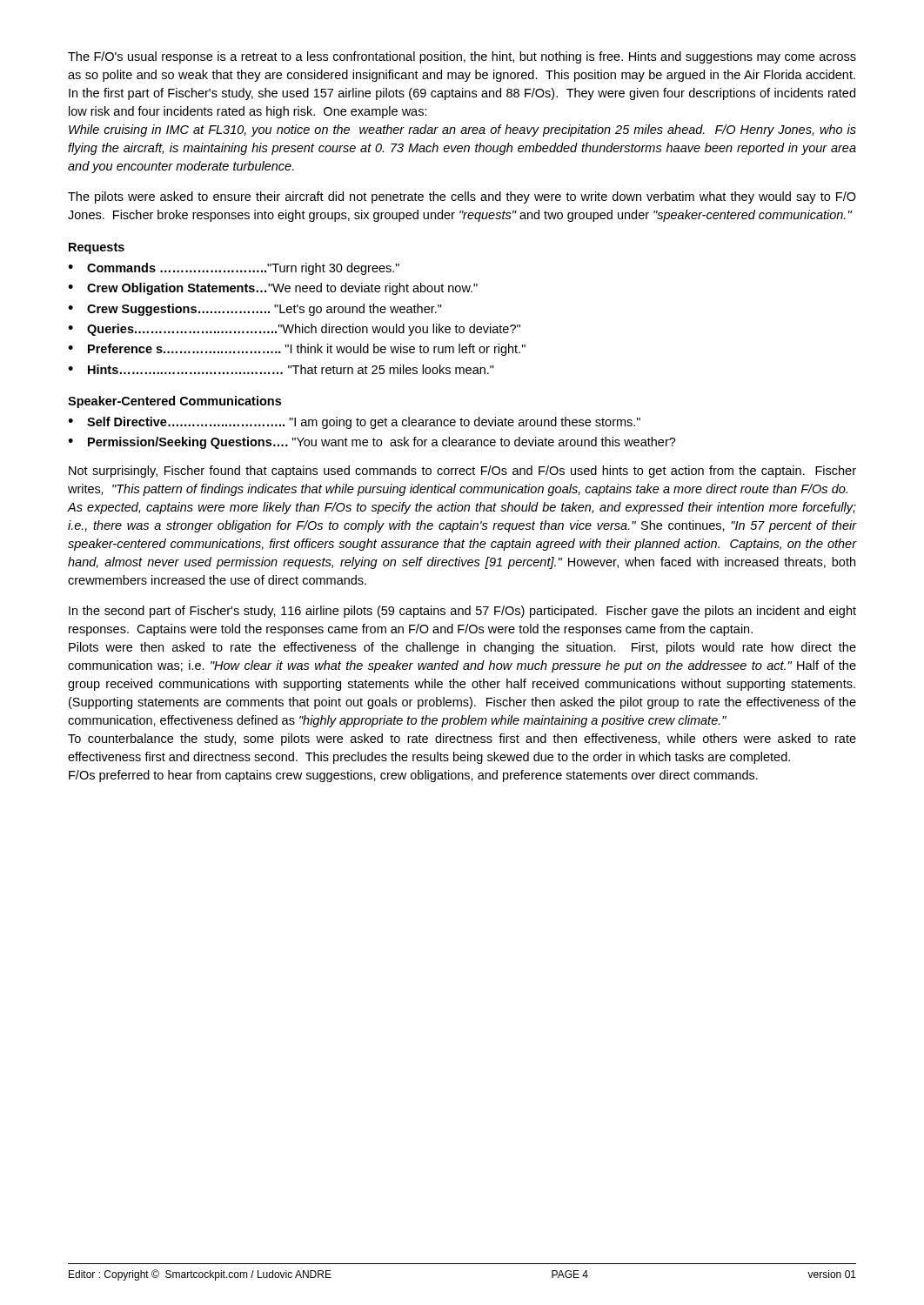Click on the text starting "In the second"
Screen dimensions: 1305x924
click(x=462, y=693)
